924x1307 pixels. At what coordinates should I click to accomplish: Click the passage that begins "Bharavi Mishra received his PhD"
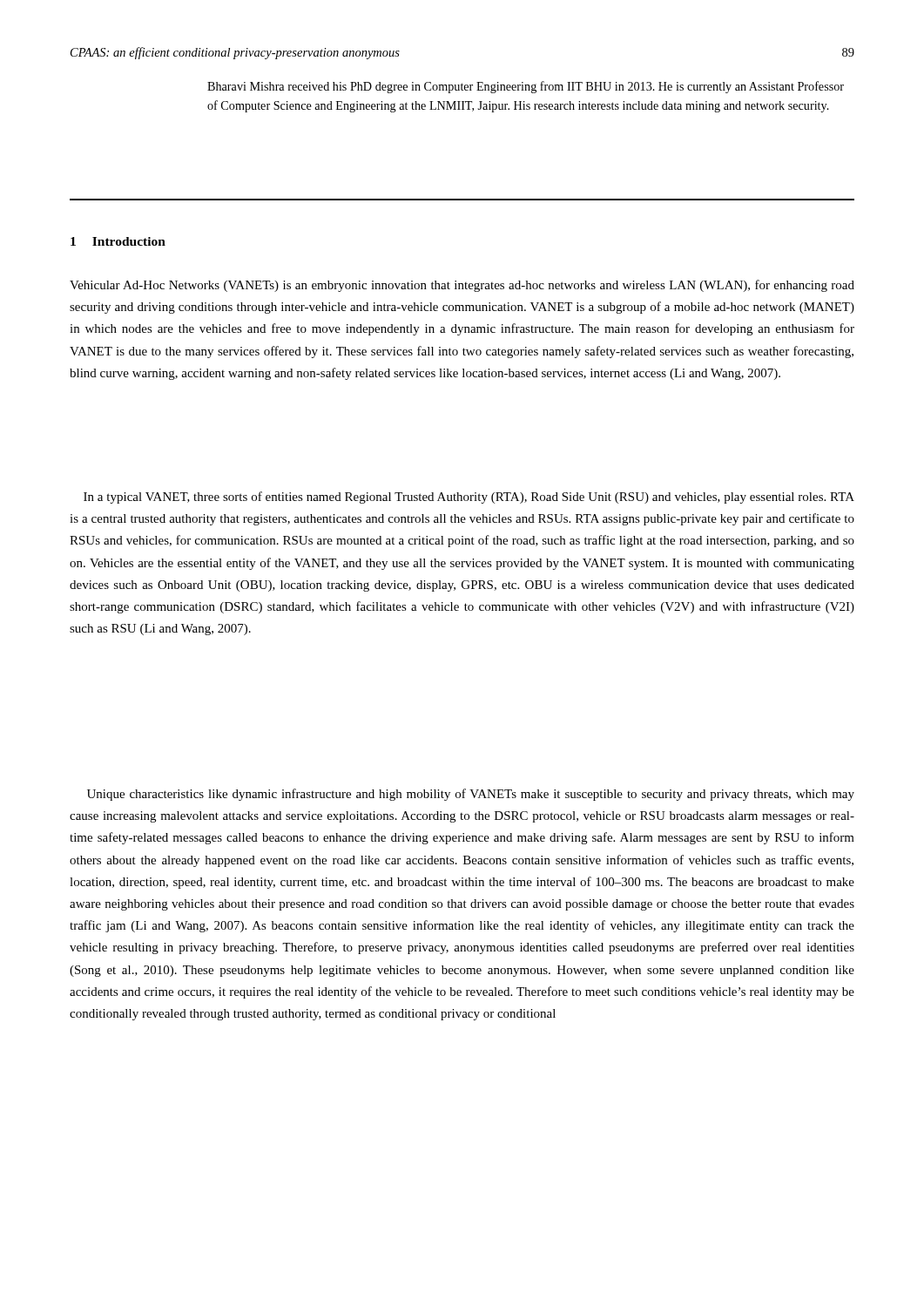pyautogui.click(x=526, y=96)
